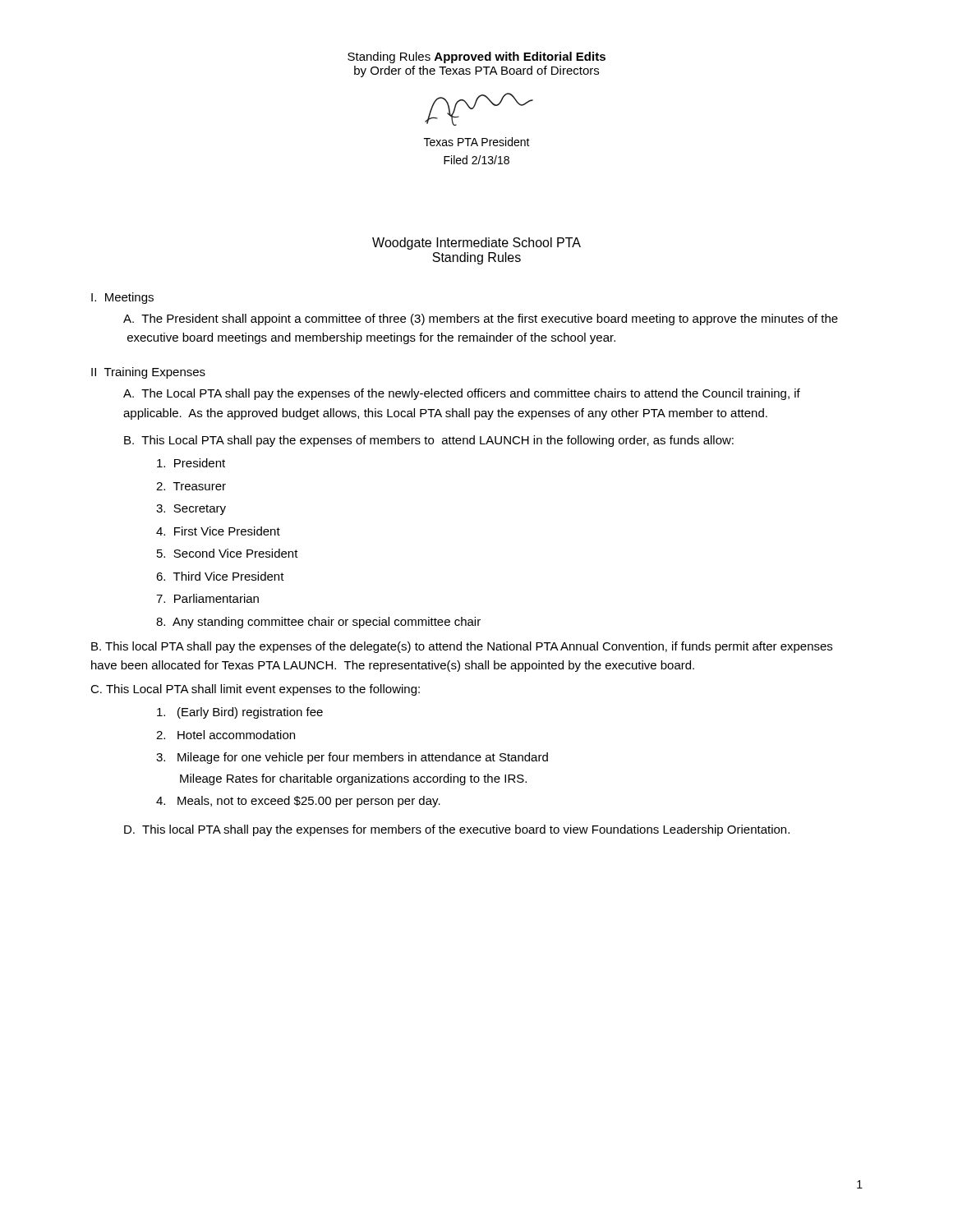Click on the text starting "4. First Vice President"
Image resolution: width=953 pixels, height=1232 pixels.
point(218,531)
